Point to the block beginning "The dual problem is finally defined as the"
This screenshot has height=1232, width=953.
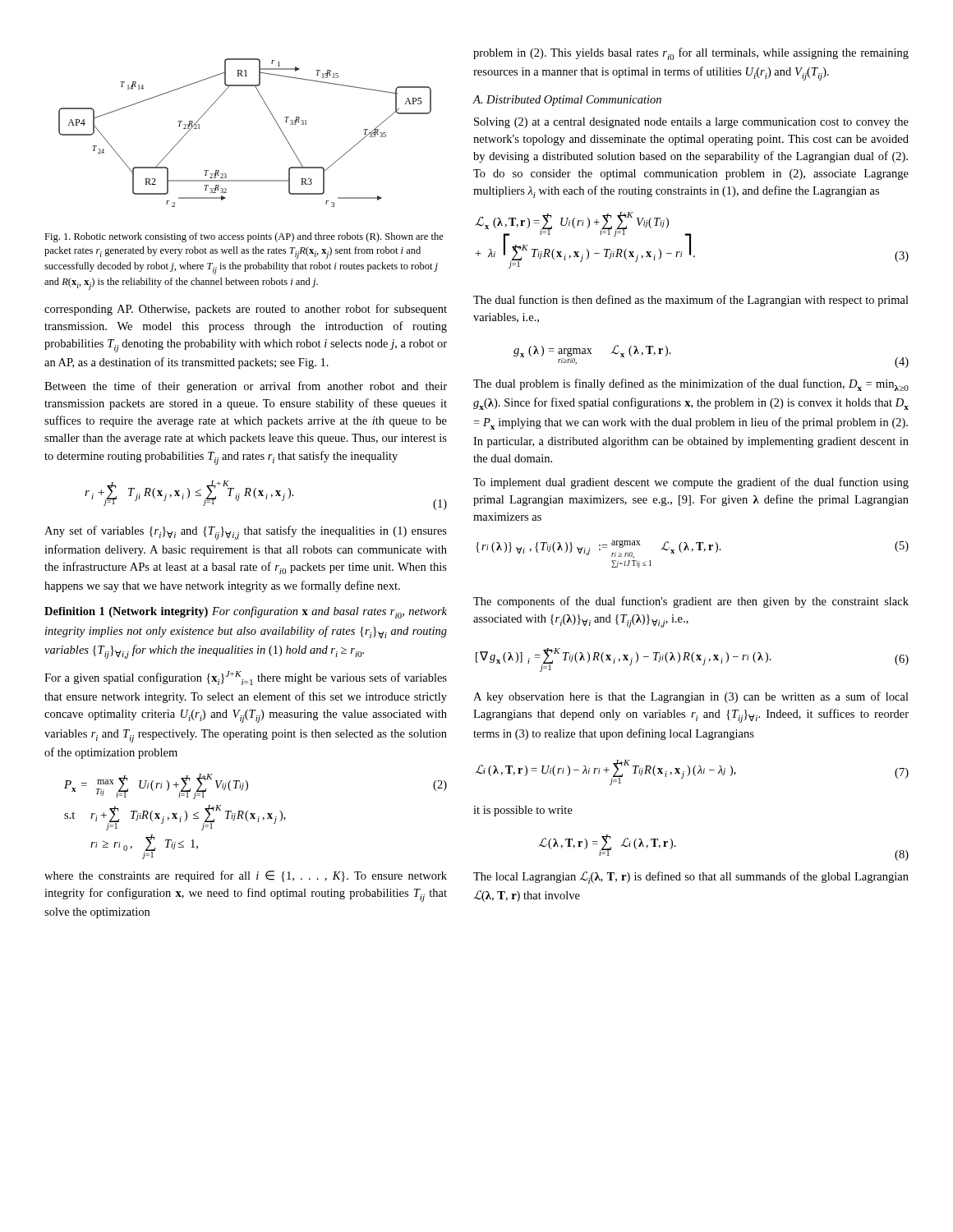click(691, 421)
